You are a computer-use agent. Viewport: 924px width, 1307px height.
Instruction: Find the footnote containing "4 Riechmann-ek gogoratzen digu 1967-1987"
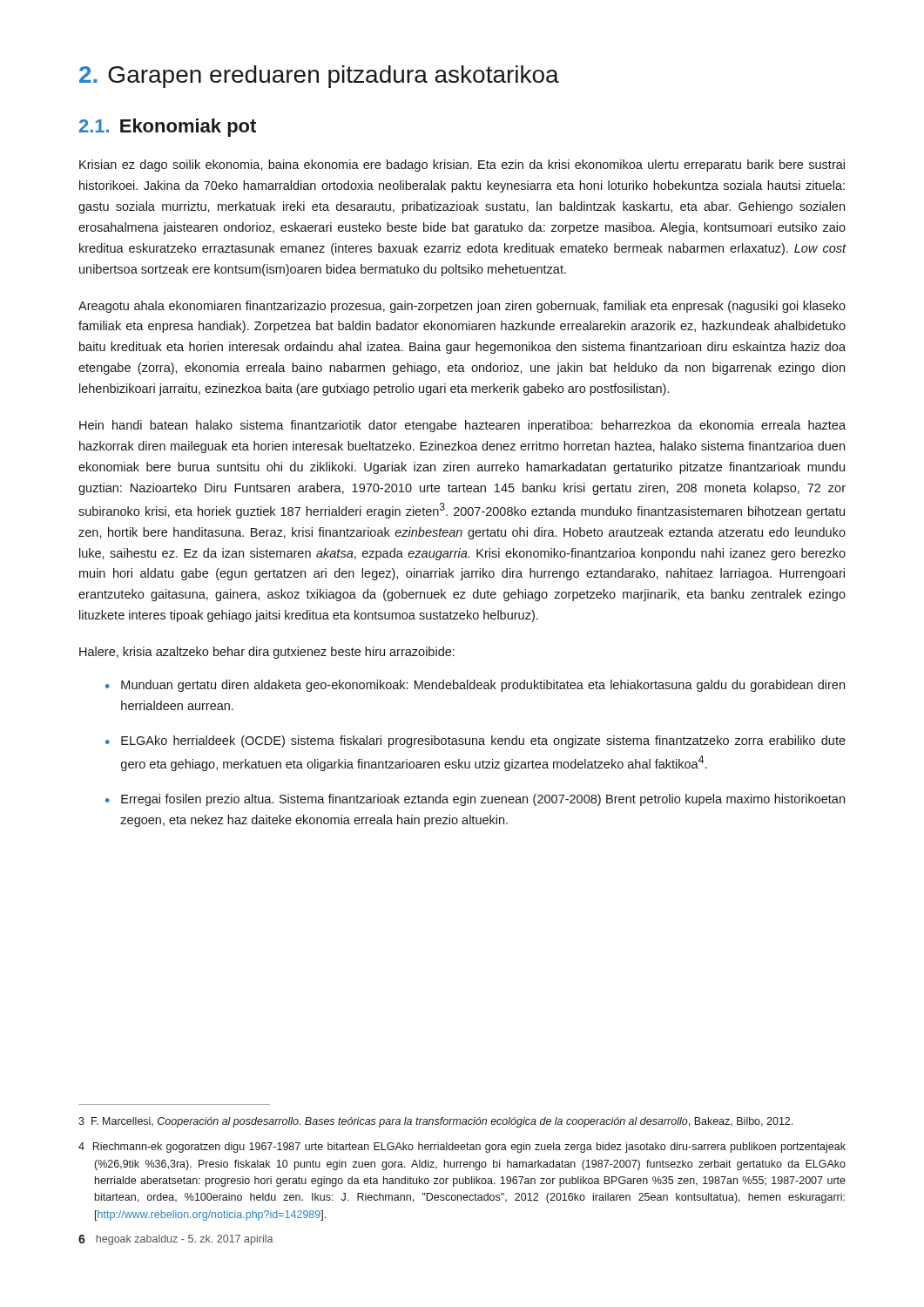pos(462,1181)
